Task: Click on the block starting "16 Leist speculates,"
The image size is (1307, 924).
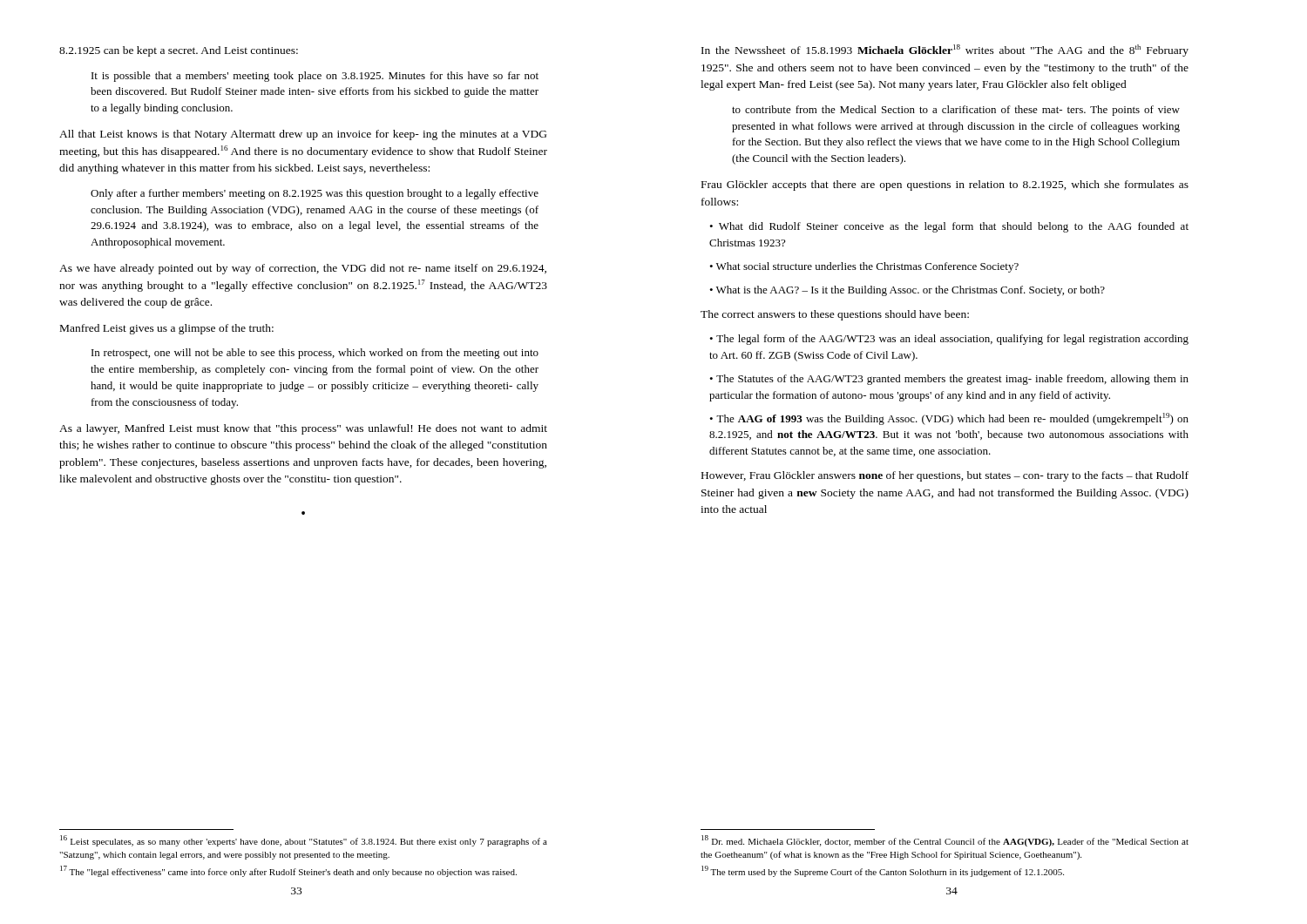Action: pos(303,847)
